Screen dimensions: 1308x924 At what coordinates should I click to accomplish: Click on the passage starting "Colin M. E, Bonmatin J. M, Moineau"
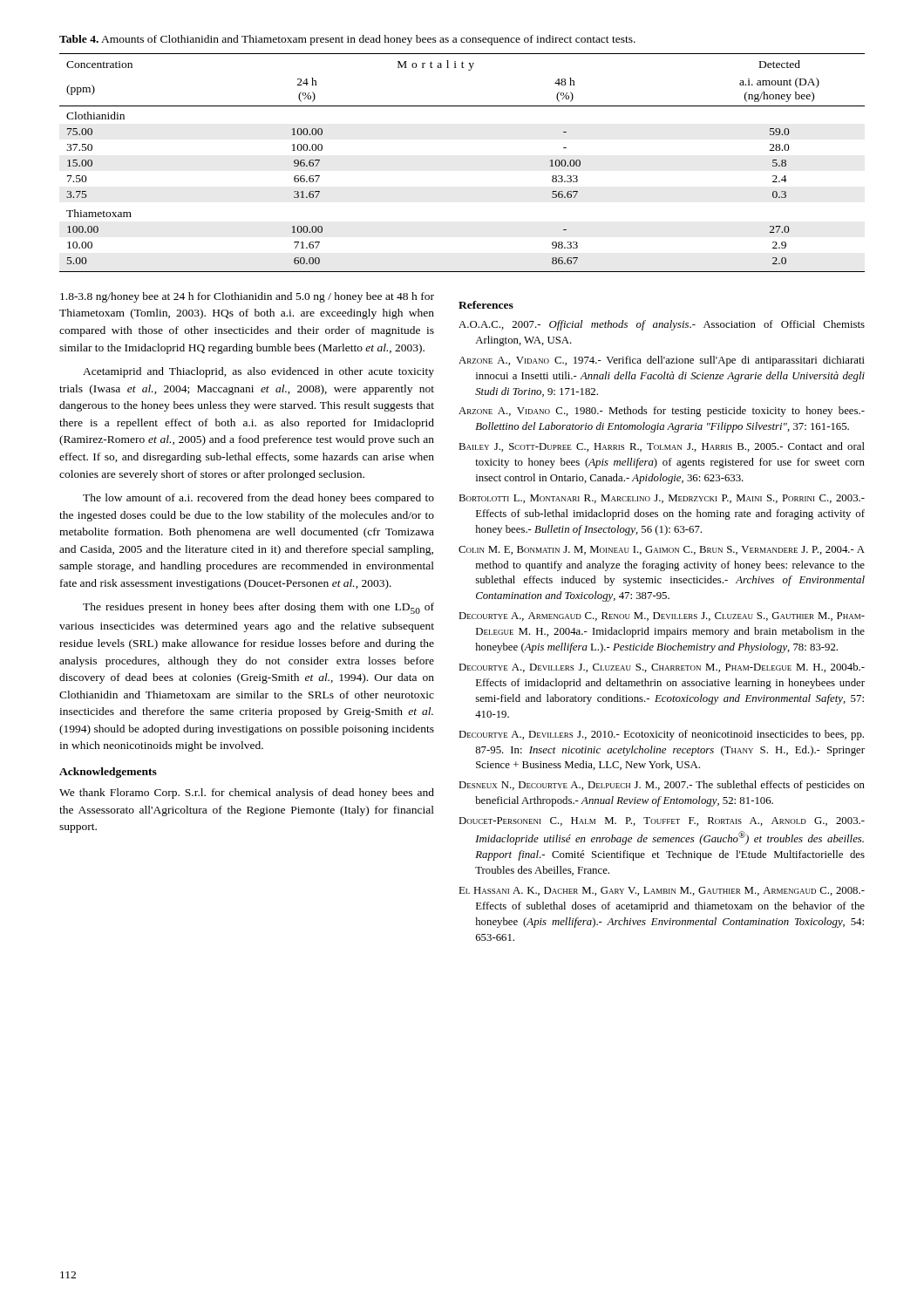coord(662,573)
